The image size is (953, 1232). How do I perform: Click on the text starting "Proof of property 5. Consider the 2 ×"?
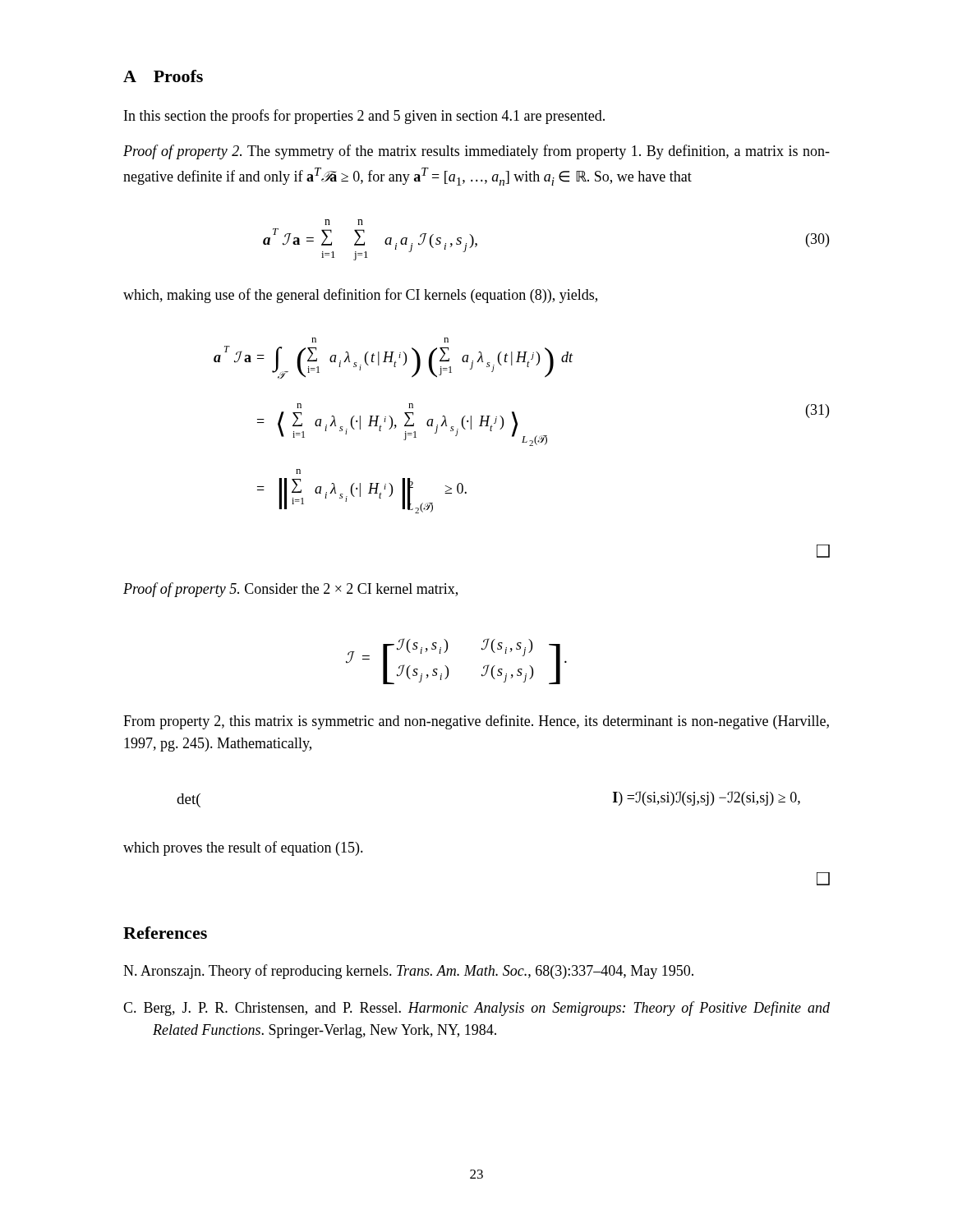tap(291, 589)
